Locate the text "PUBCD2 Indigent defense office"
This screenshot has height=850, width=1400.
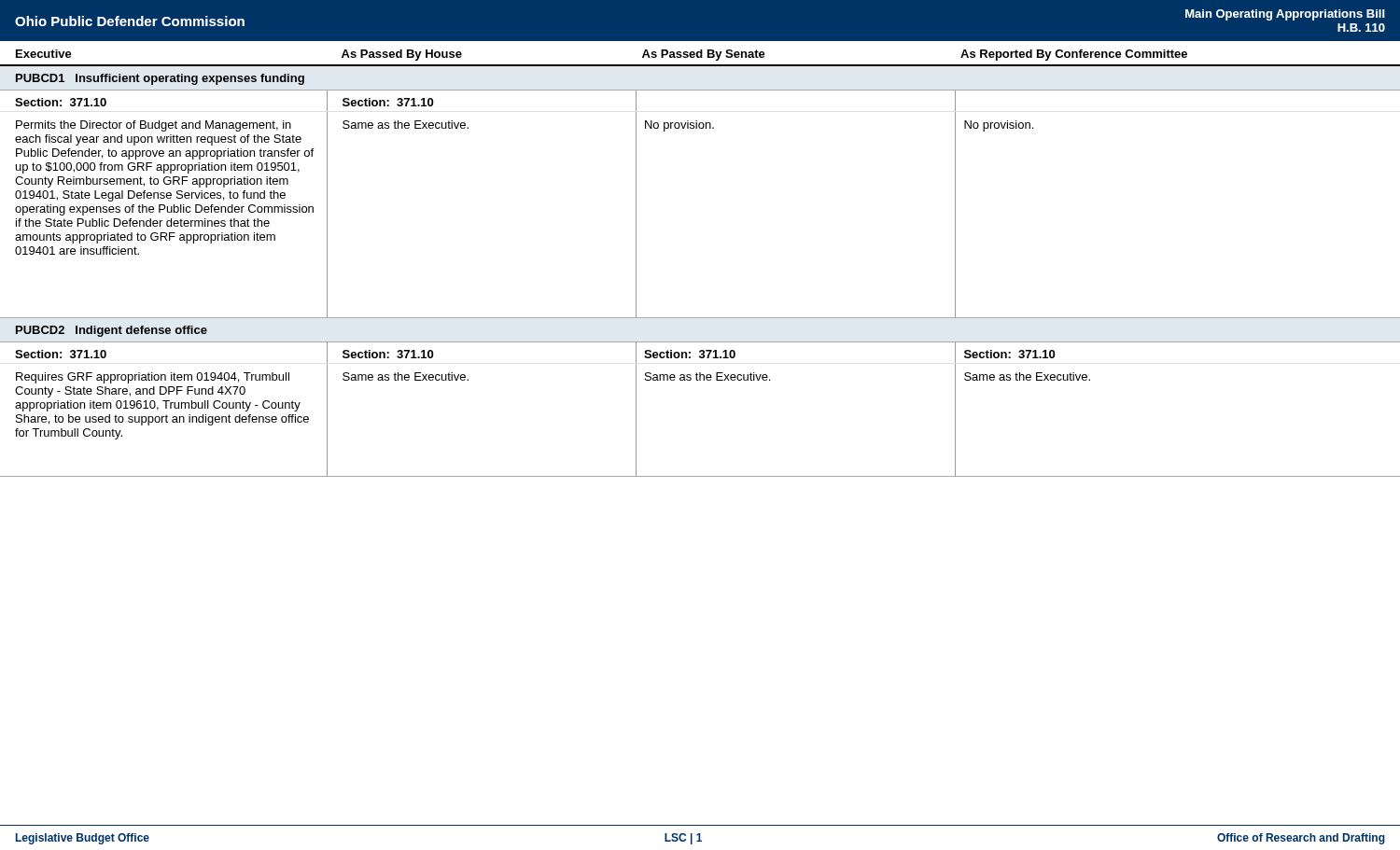(x=111, y=330)
